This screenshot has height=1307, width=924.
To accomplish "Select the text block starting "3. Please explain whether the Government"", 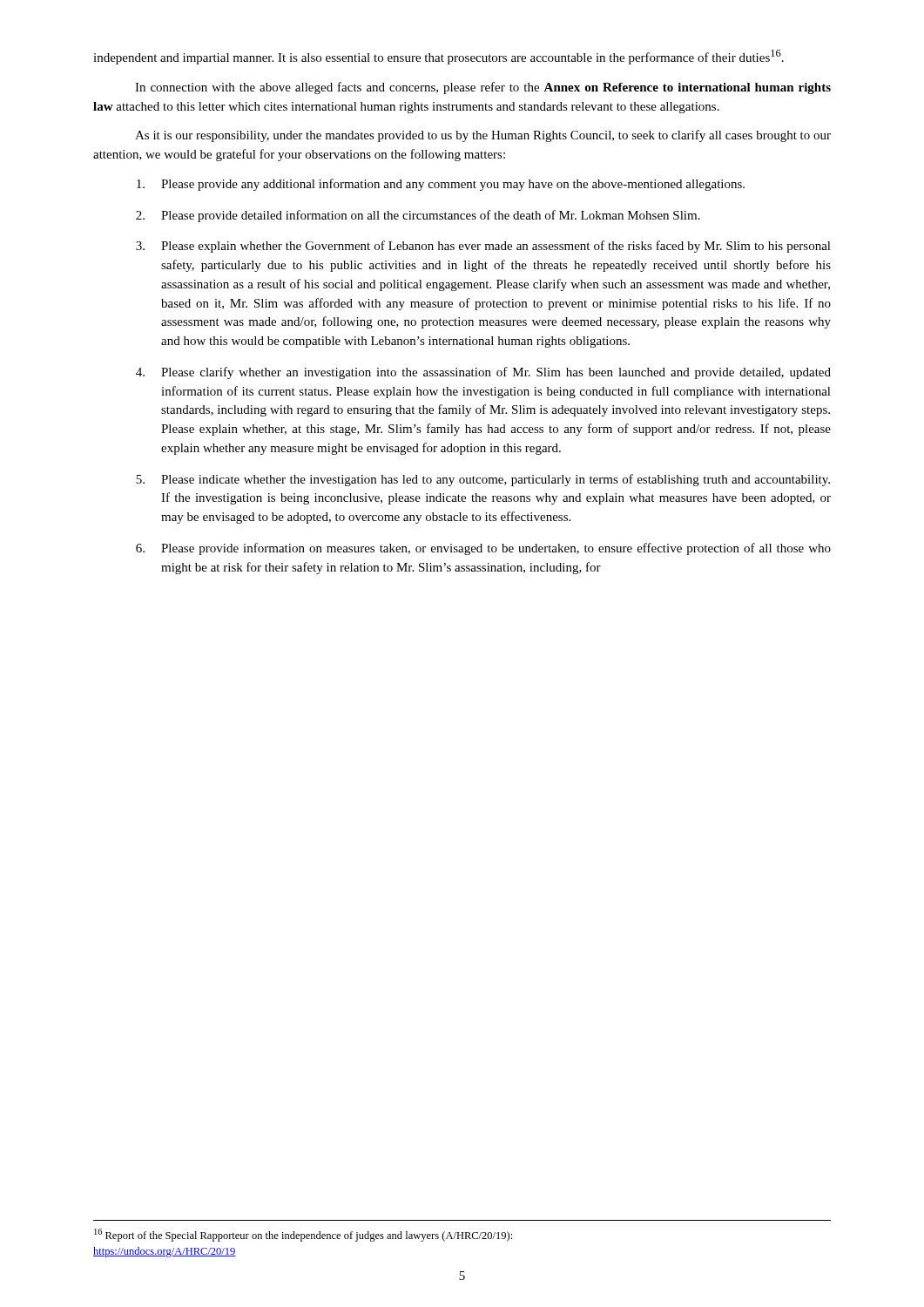I will point(462,294).
